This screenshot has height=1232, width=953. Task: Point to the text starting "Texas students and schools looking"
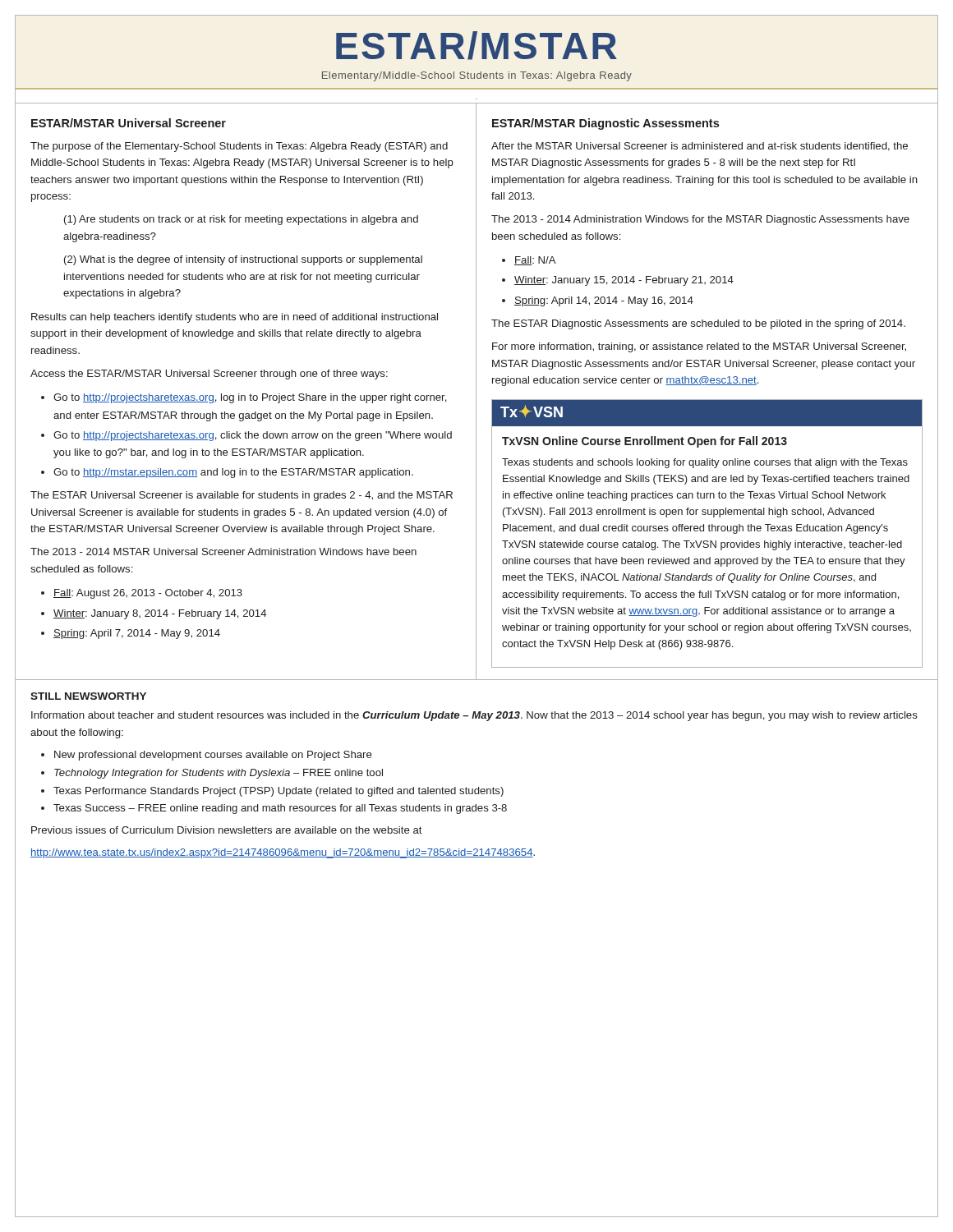tap(707, 553)
